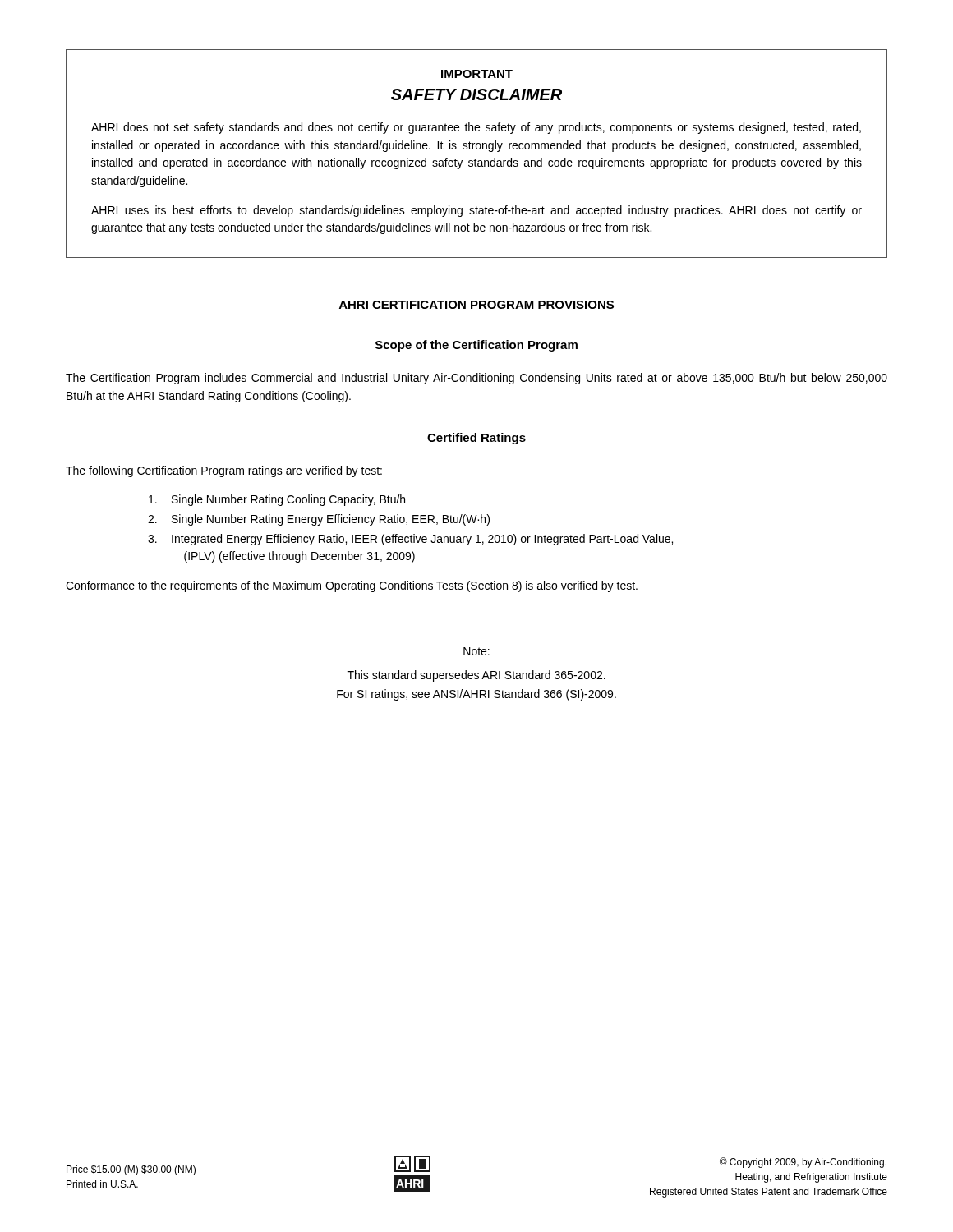Viewport: 953px width, 1232px height.
Task: Point to the region starting "This standard supersedes ARI Standard 365-2002.For SI"
Action: (476, 685)
